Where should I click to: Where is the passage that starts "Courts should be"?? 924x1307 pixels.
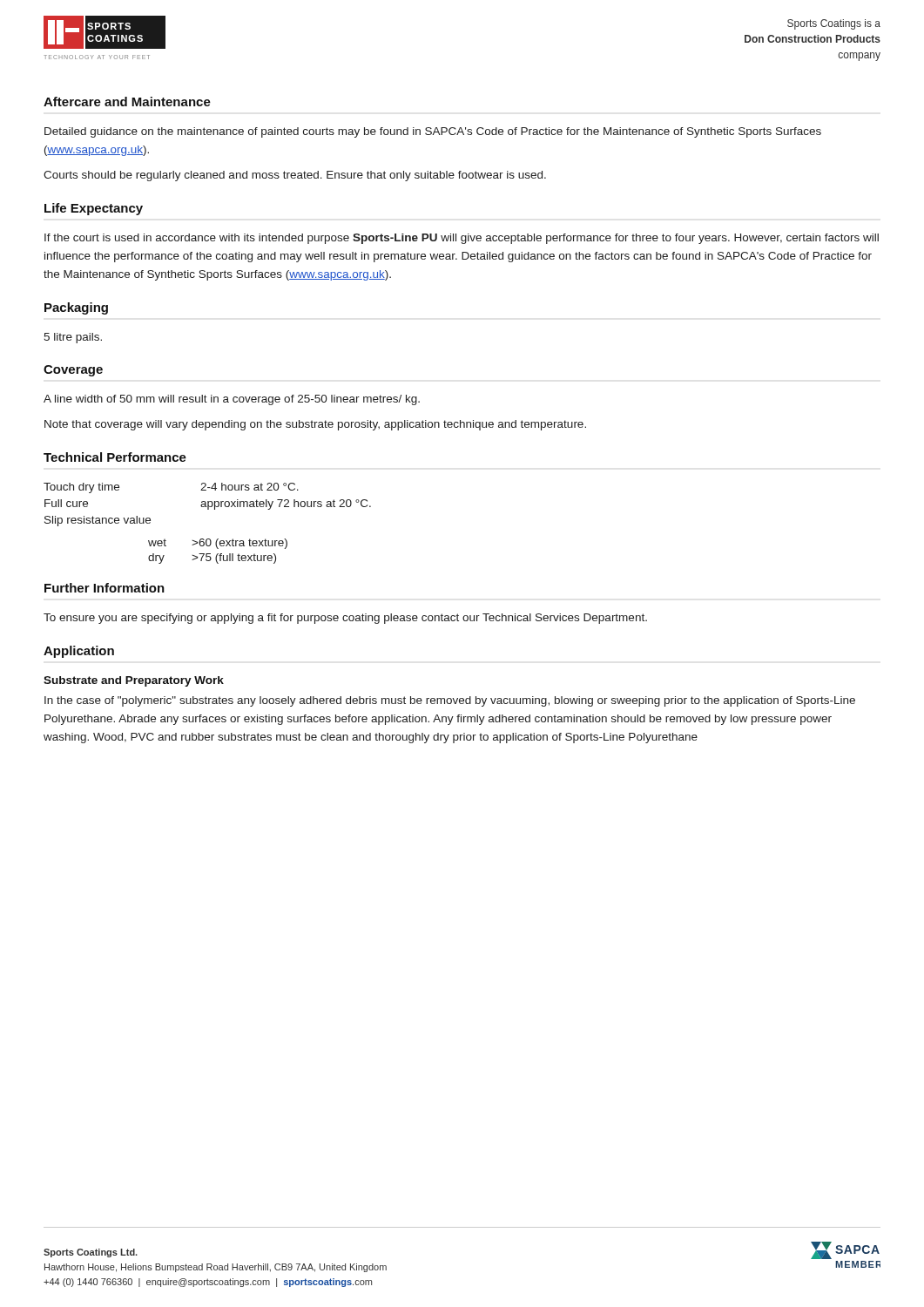click(x=295, y=175)
